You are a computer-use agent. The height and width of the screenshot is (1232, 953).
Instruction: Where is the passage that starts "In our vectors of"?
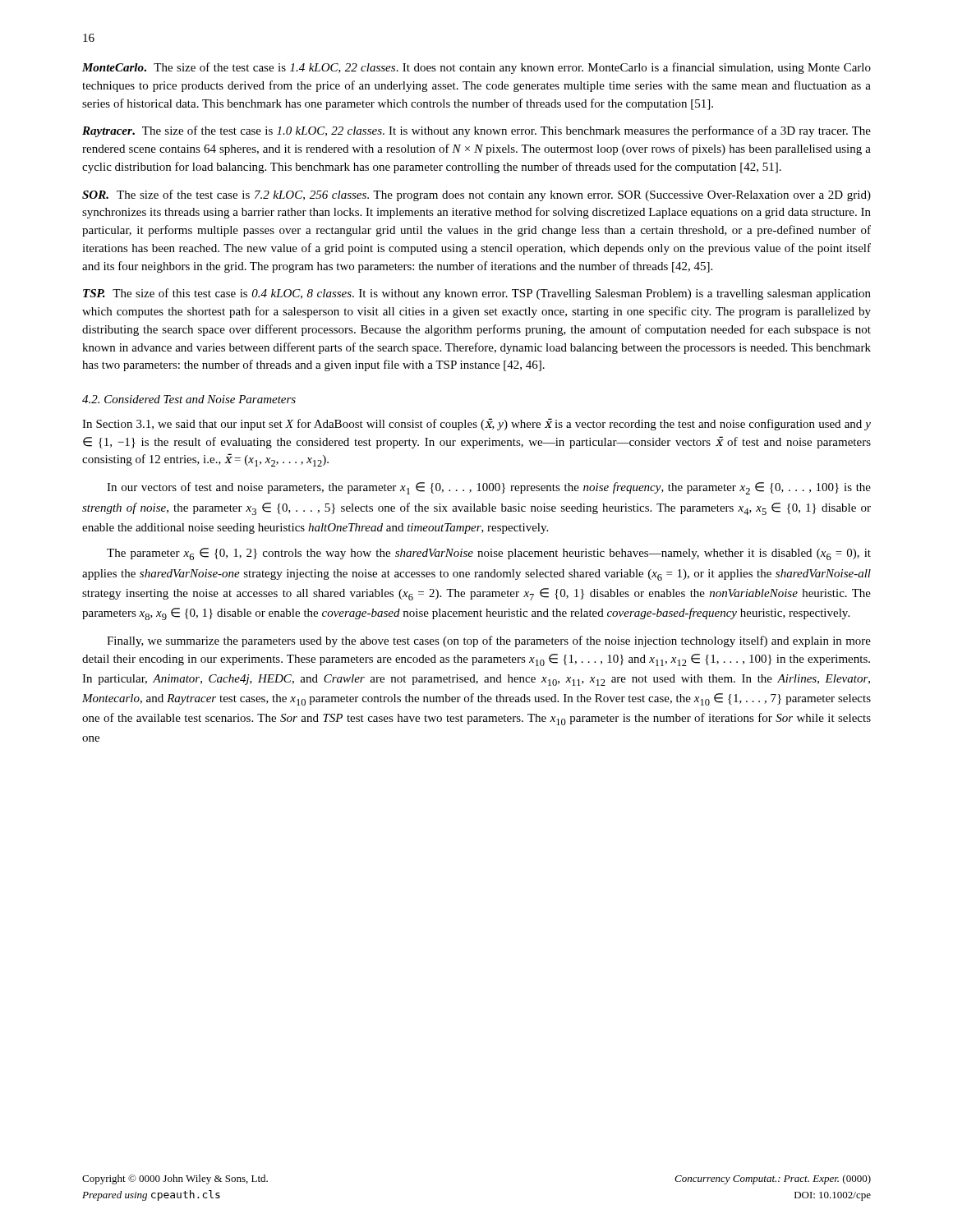pyautogui.click(x=476, y=507)
